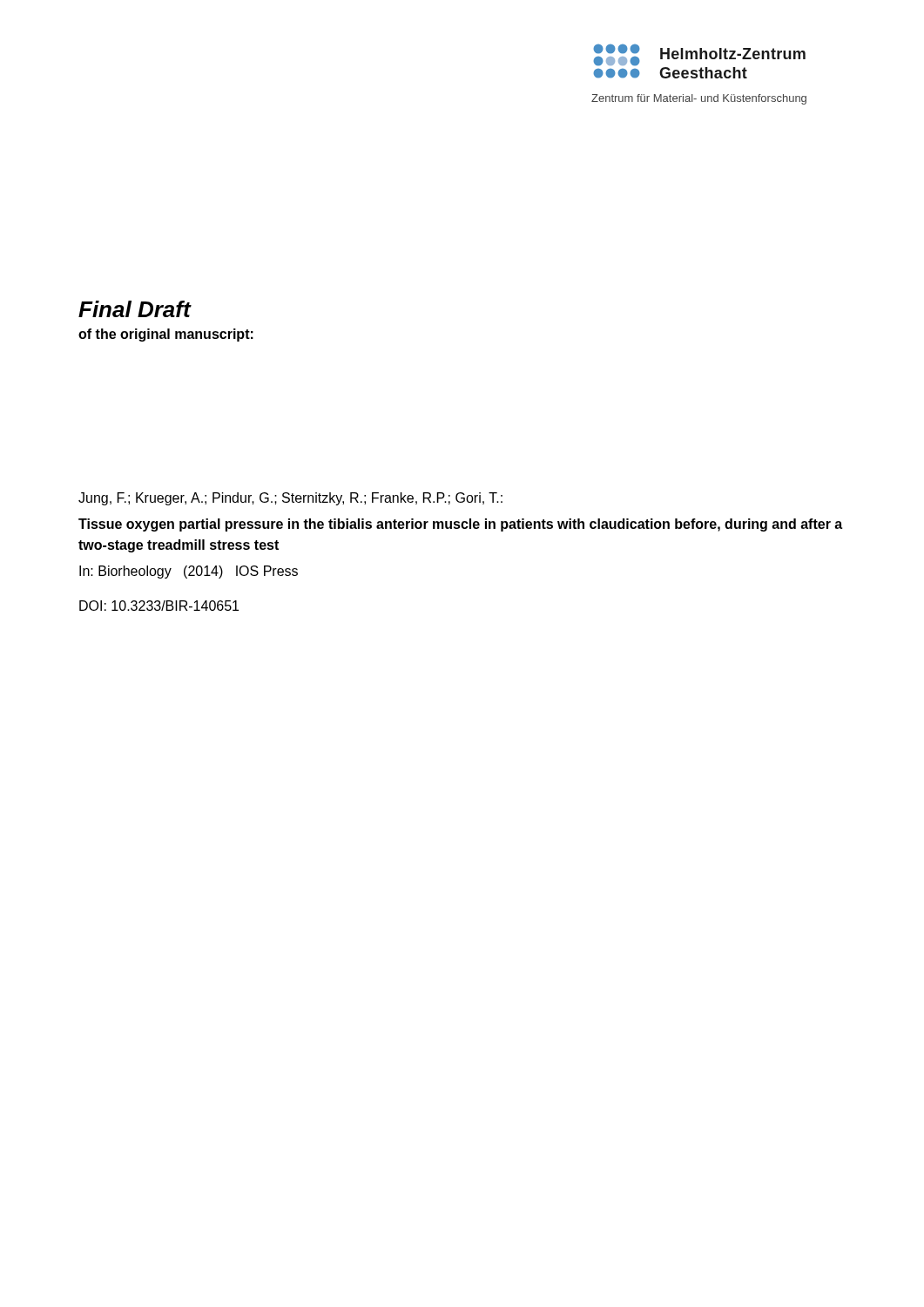The image size is (924, 1307).
Task: Click where it says "DOI: 10.3233/BIR-140651"
Action: tap(159, 606)
